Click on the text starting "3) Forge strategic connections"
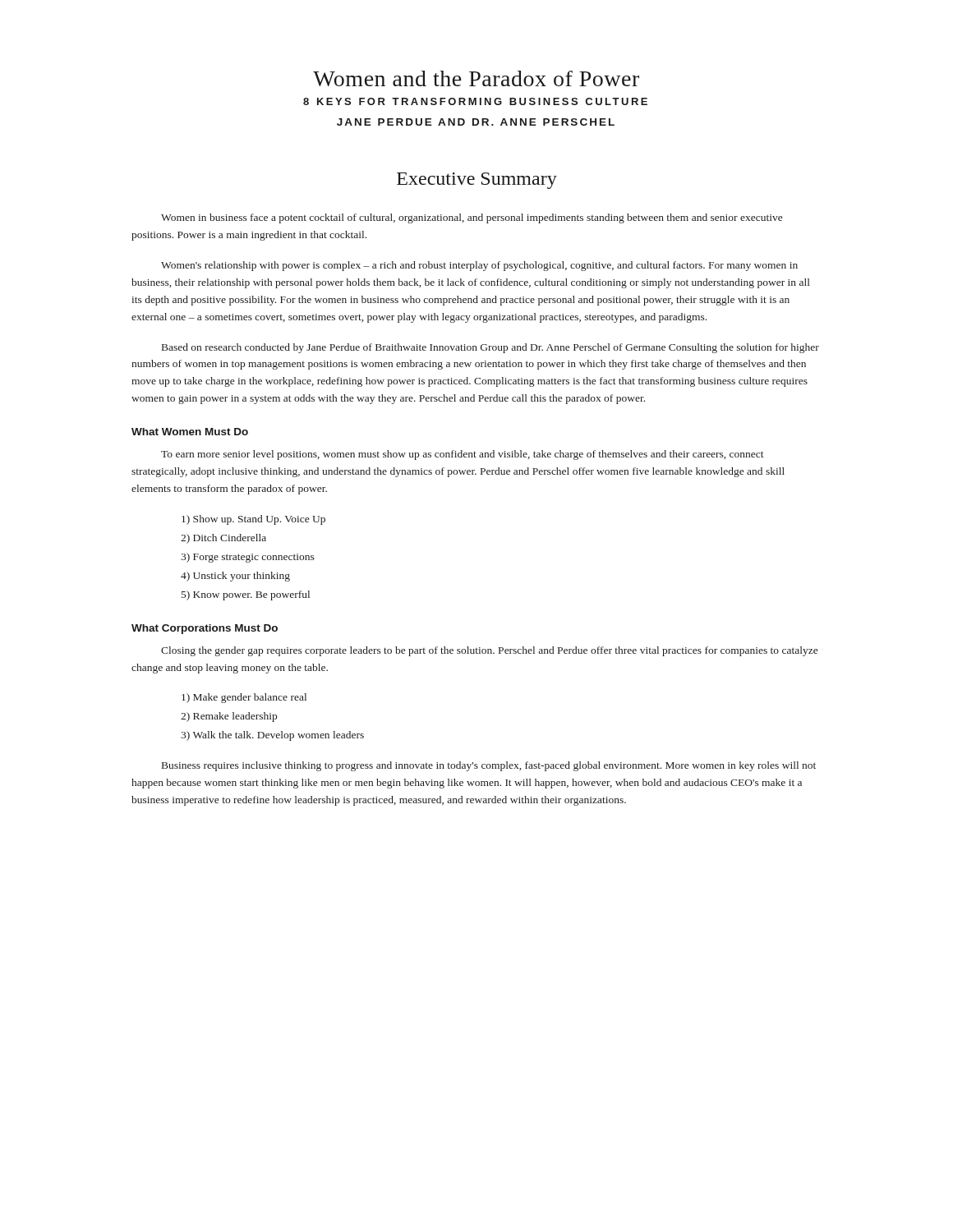 (248, 556)
